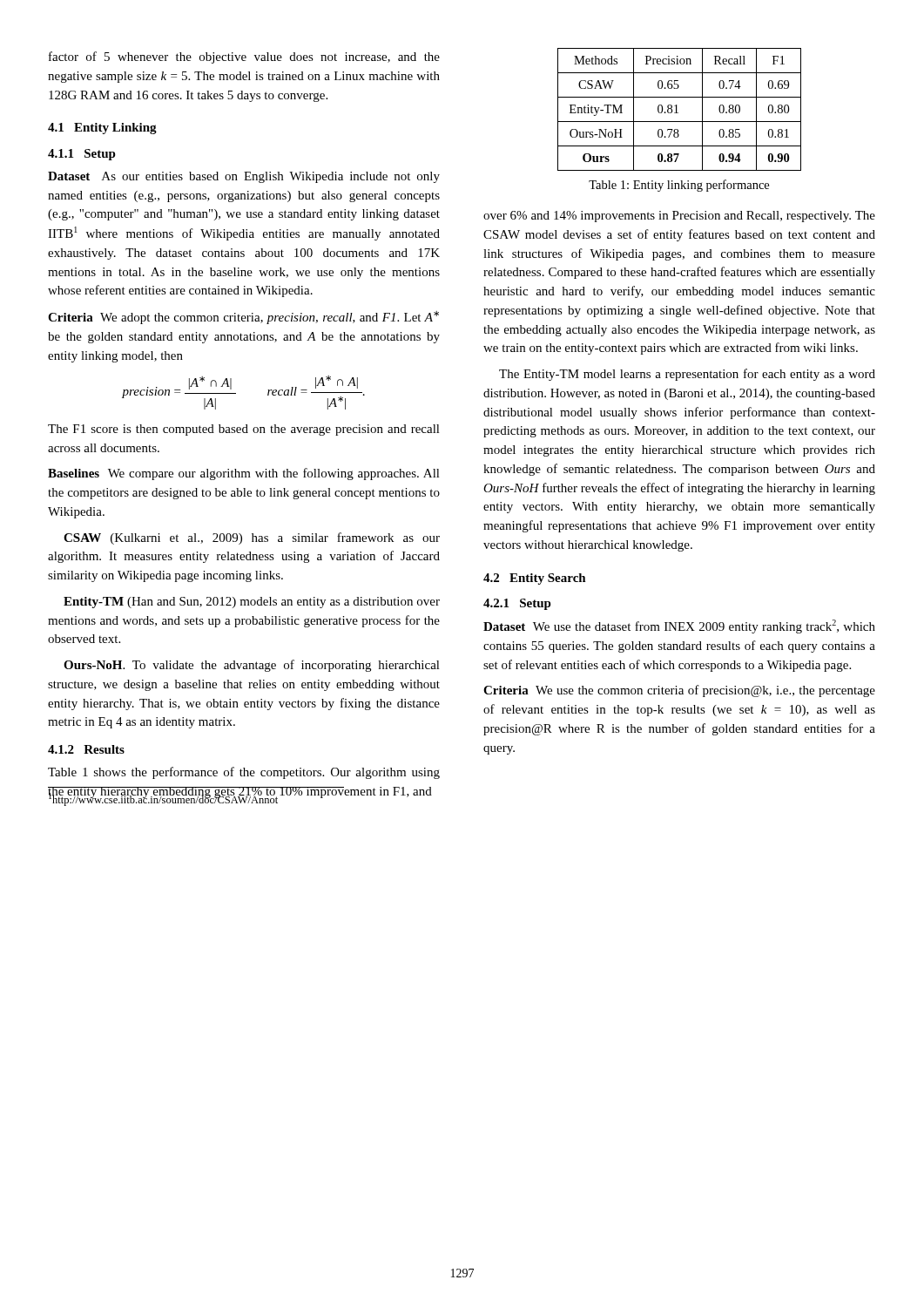Locate the text block that says "Ours-NoH. To validate the advantage of incorporating hierarchical"
The image size is (924, 1307).
point(244,694)
